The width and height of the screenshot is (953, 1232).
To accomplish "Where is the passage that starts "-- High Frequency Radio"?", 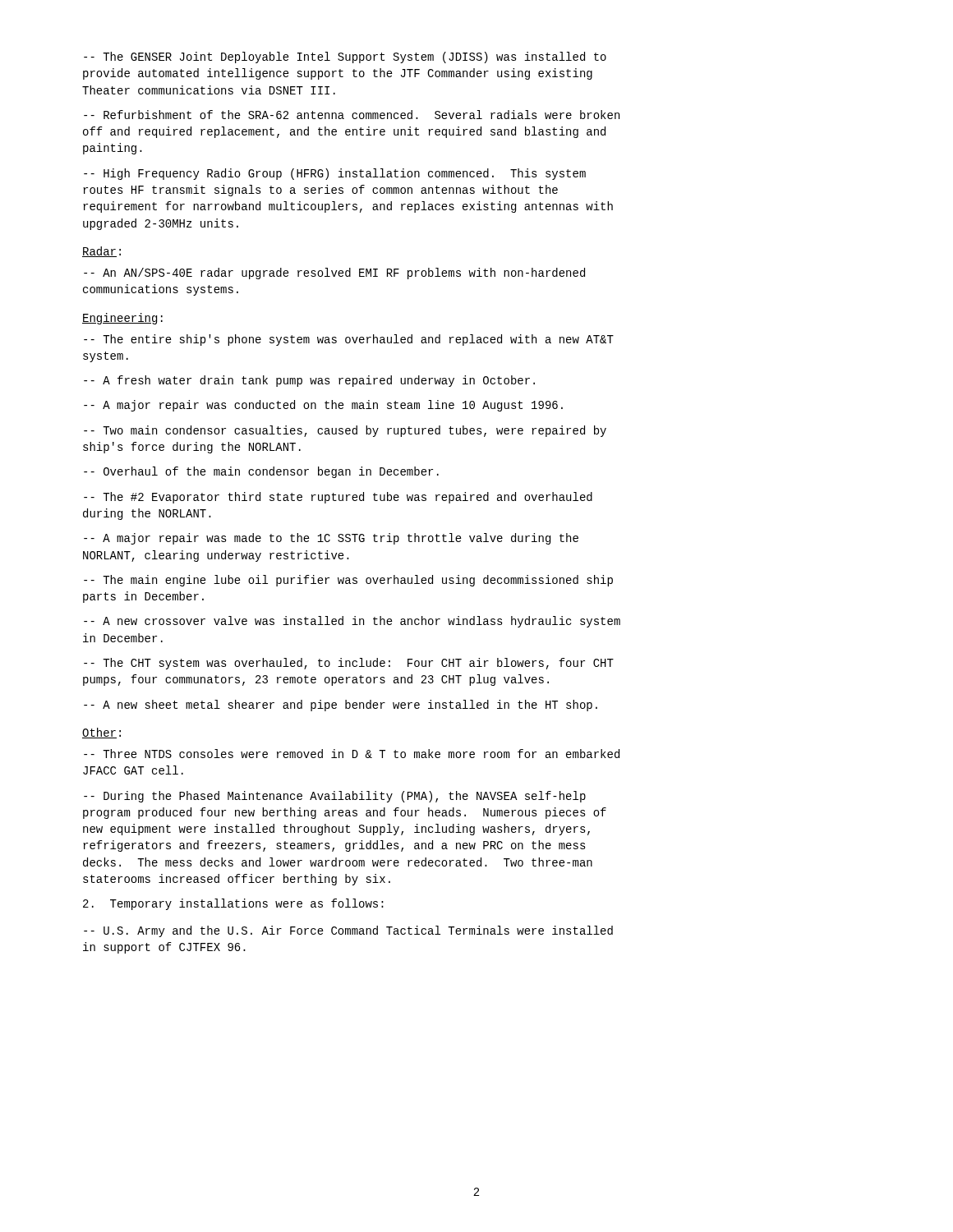I will tap(348, 199).
